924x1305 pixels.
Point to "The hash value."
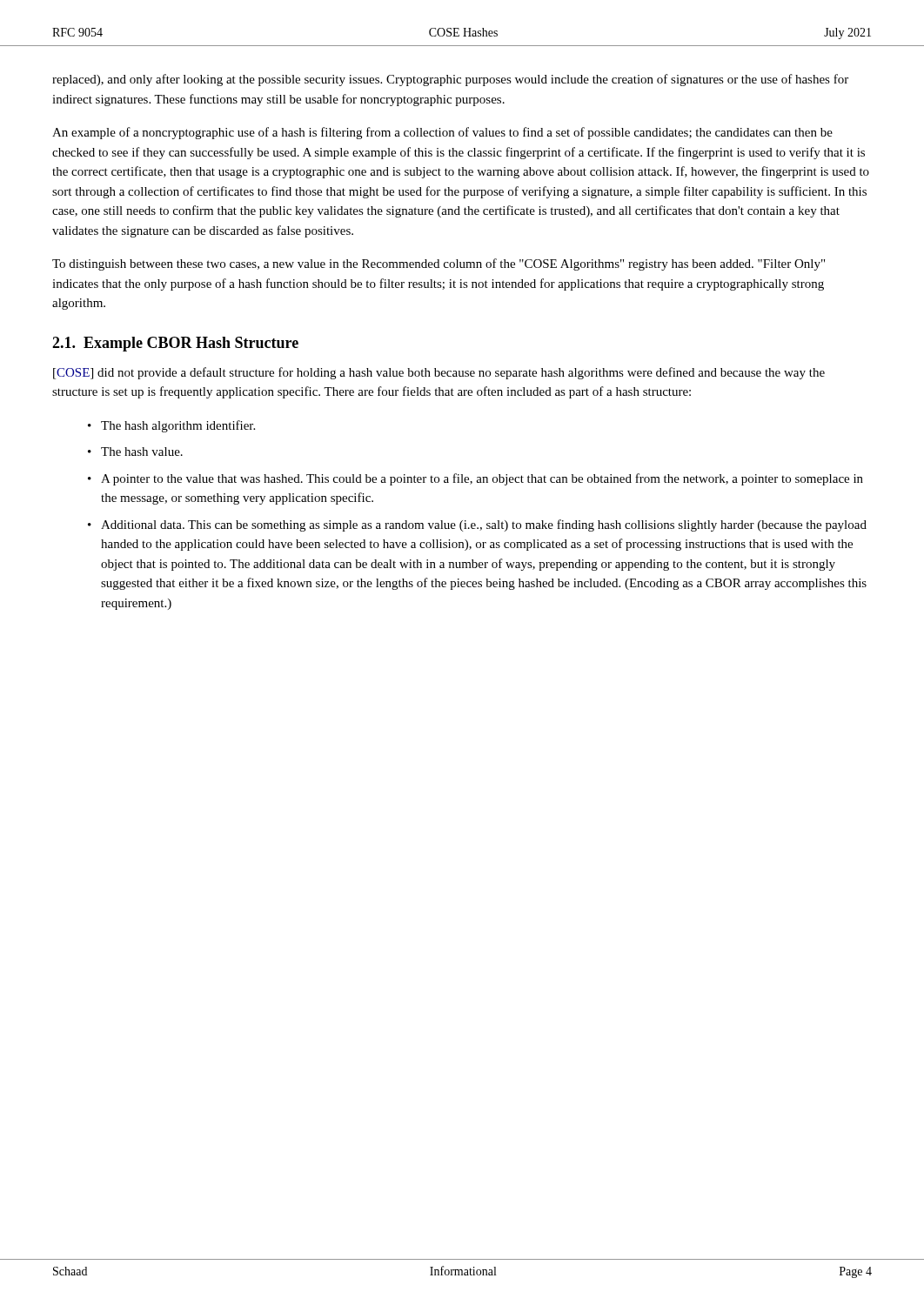[142, 452]
